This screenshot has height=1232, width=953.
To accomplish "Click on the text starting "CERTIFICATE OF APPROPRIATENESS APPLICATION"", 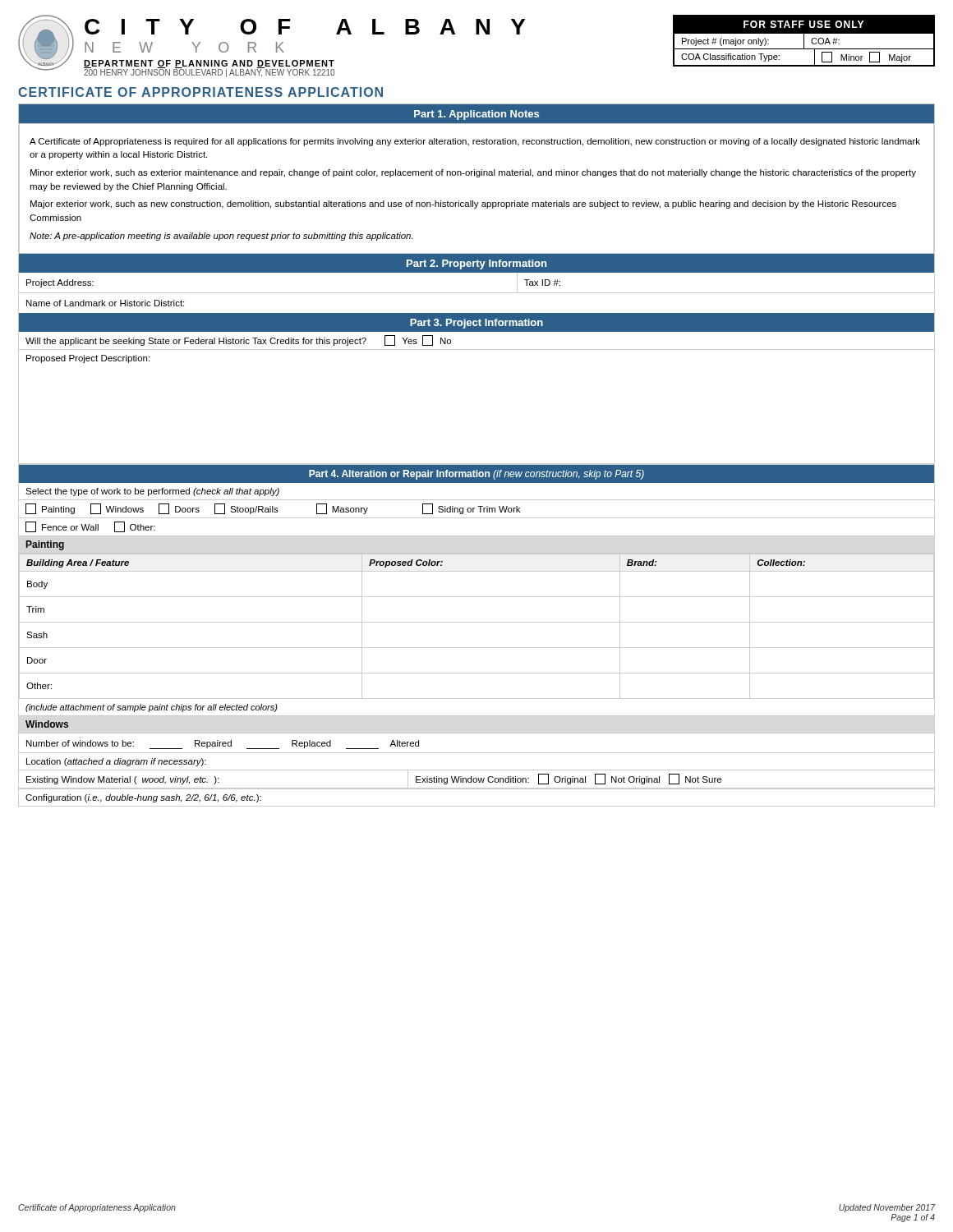I will [x=201, y=92].
